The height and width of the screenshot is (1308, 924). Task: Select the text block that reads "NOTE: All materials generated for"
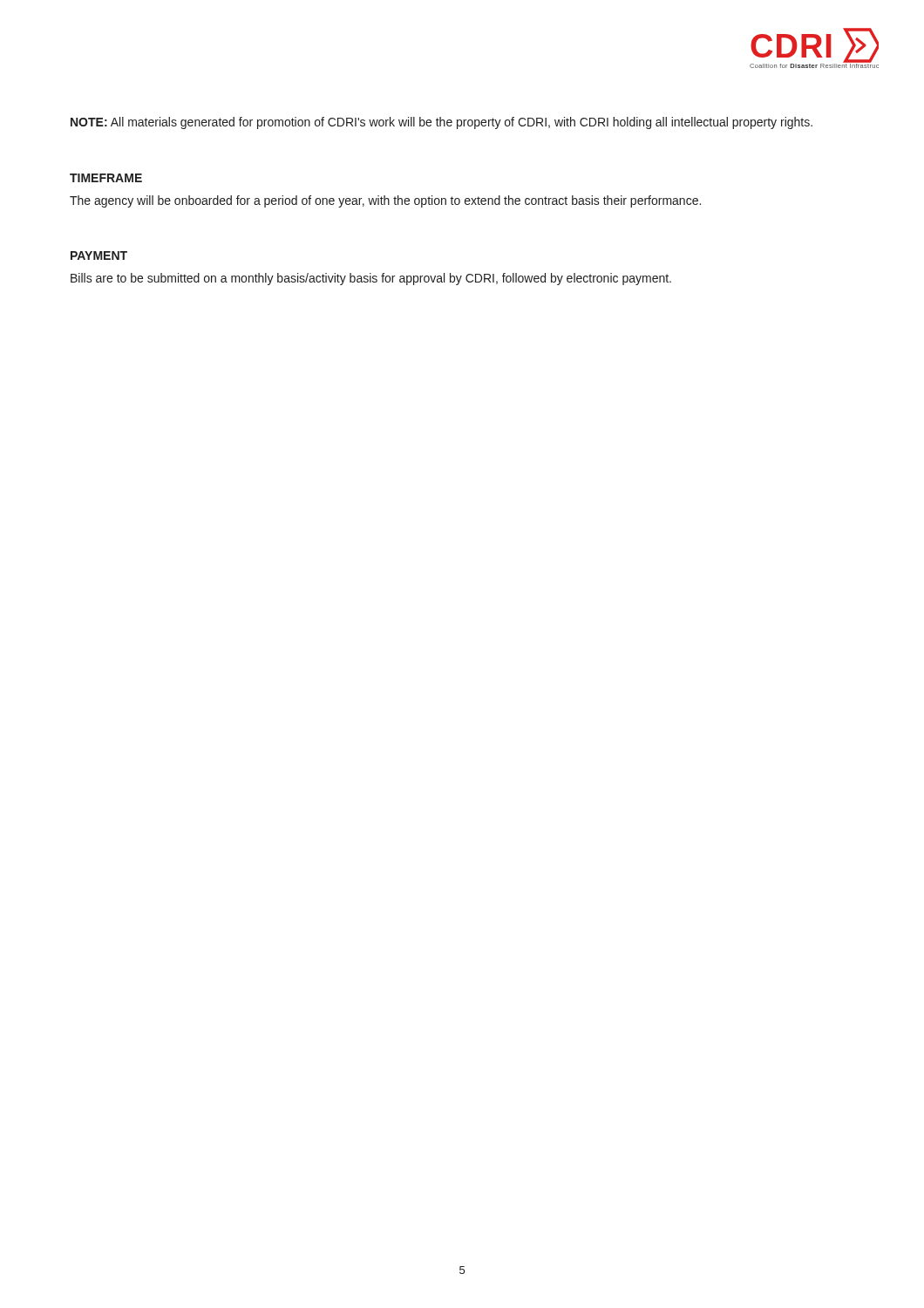tap(442, 122)
